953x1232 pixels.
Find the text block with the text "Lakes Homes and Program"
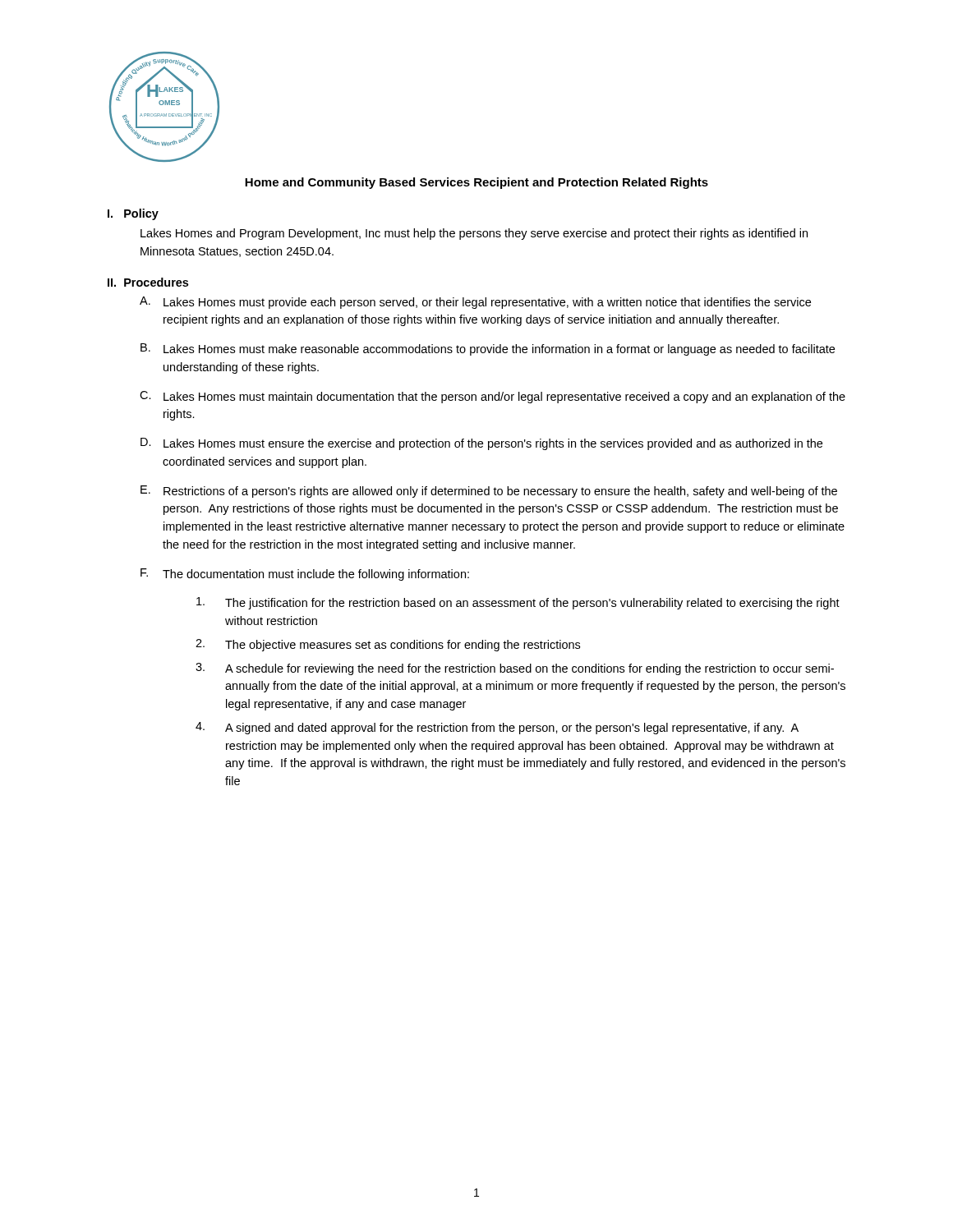(x=474, y=242)
